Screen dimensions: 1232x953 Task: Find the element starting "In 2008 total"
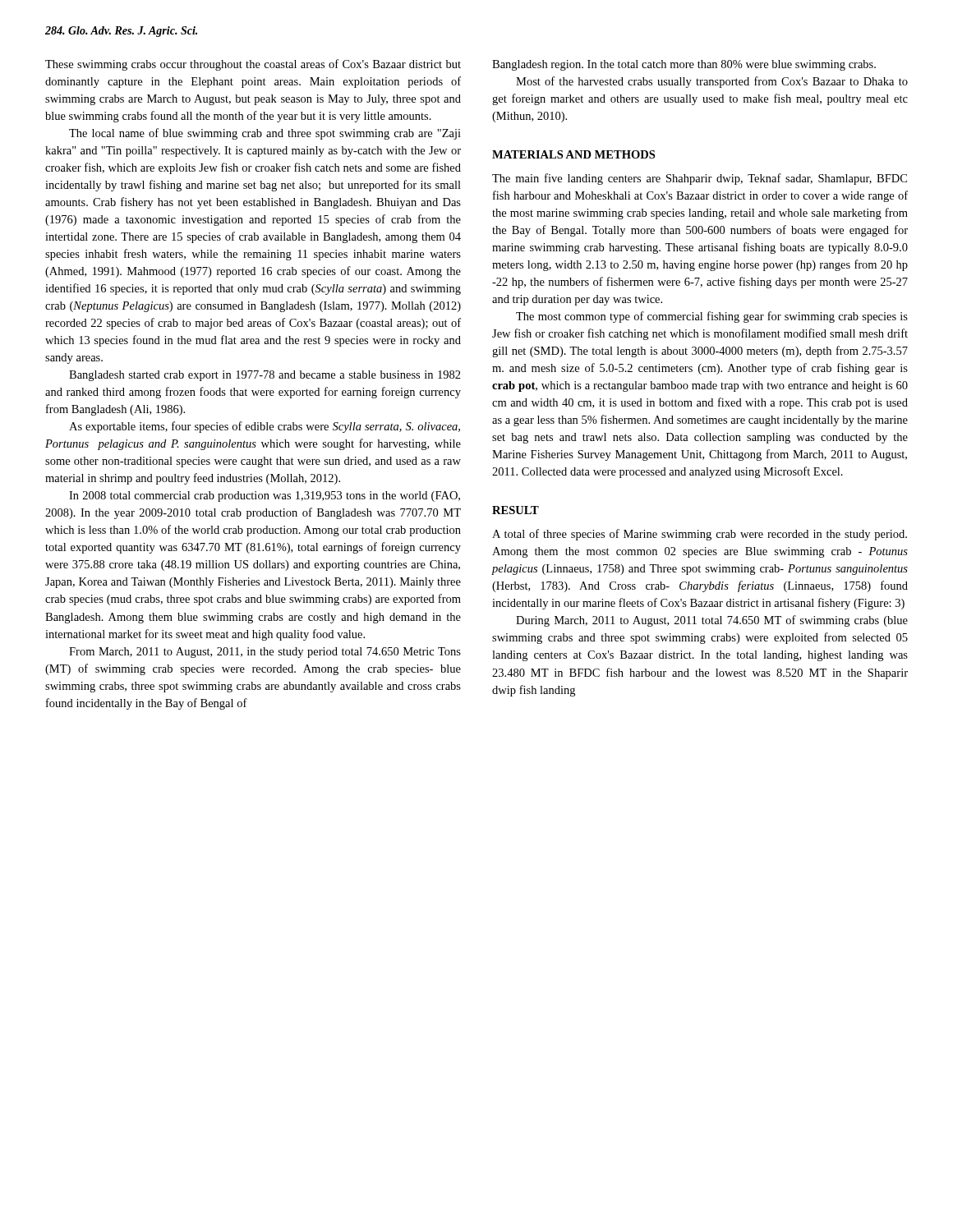click(253, 565)
